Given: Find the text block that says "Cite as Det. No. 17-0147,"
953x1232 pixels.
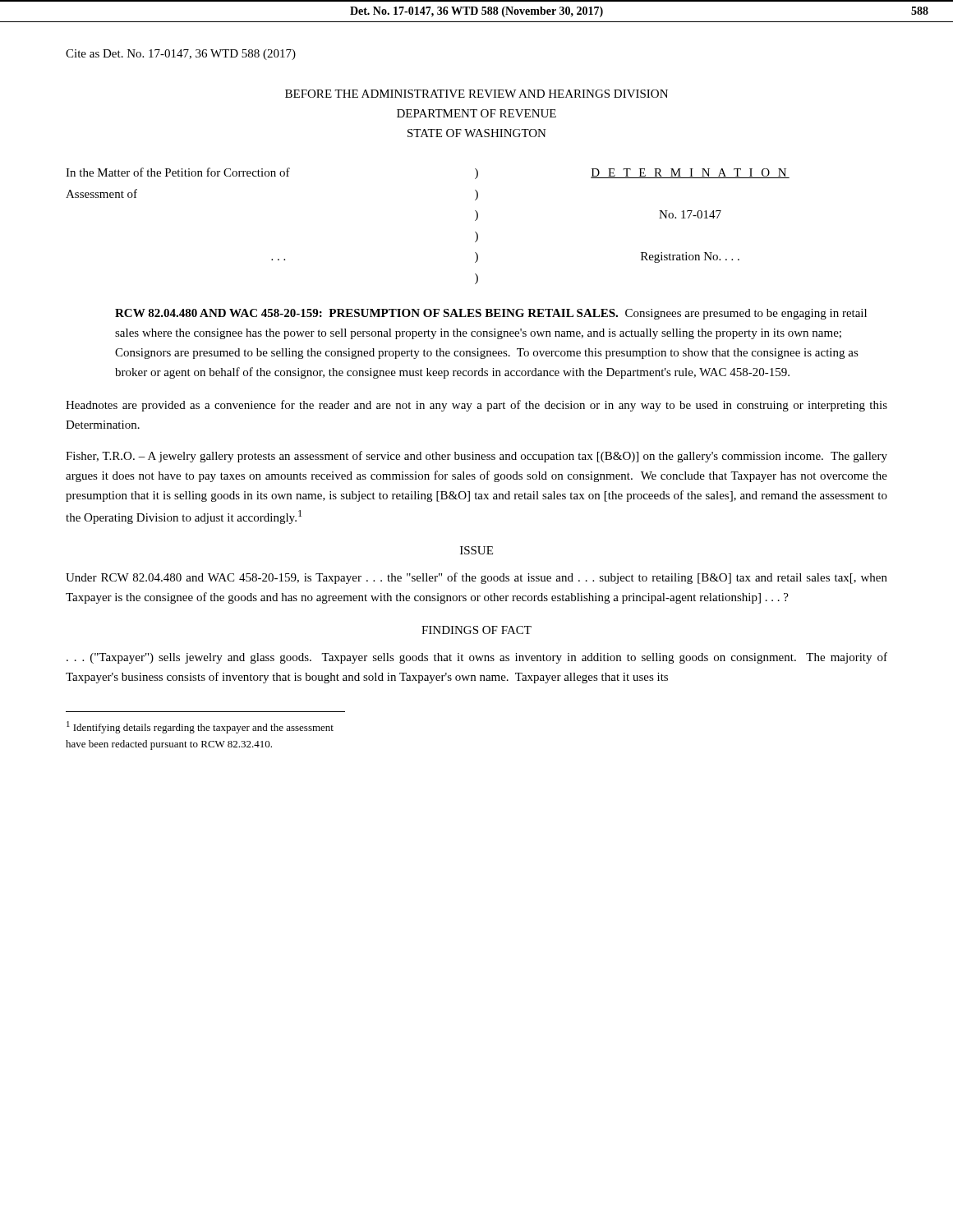Looking at the screenshot, I should click(181, 53).
